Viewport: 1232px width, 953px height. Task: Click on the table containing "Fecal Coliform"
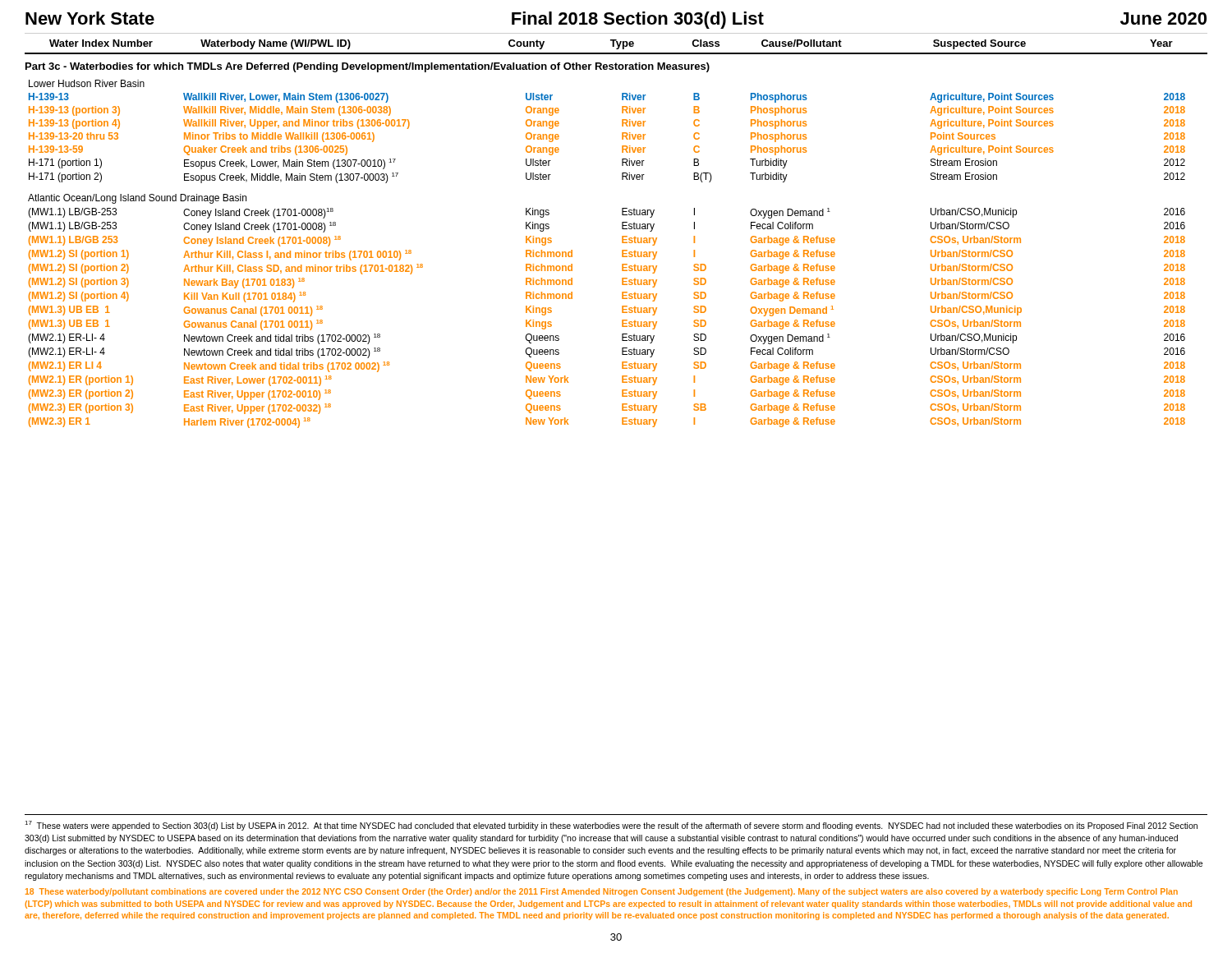(616, 252)
